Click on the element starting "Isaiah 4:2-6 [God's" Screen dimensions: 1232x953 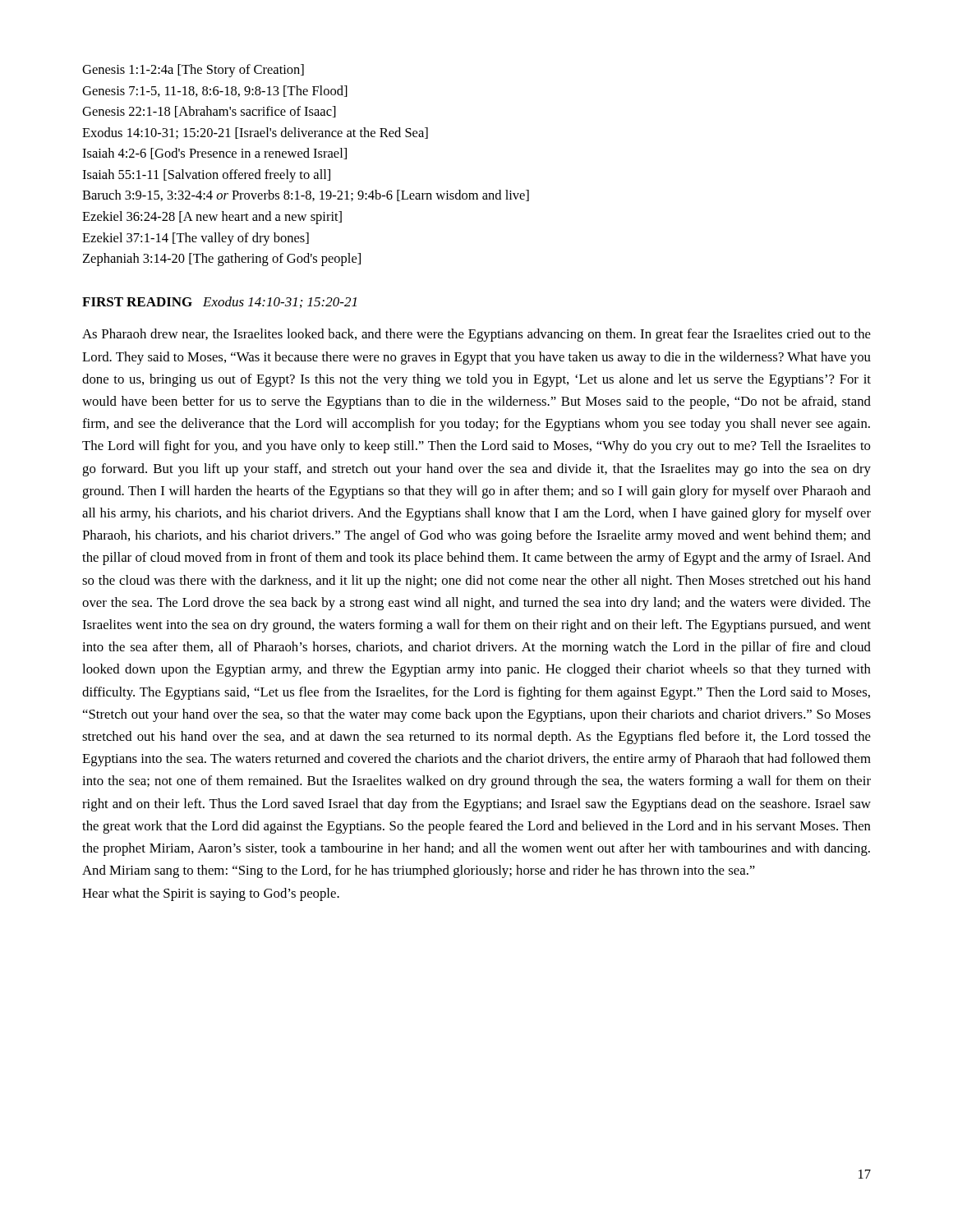tap(215, 153)
